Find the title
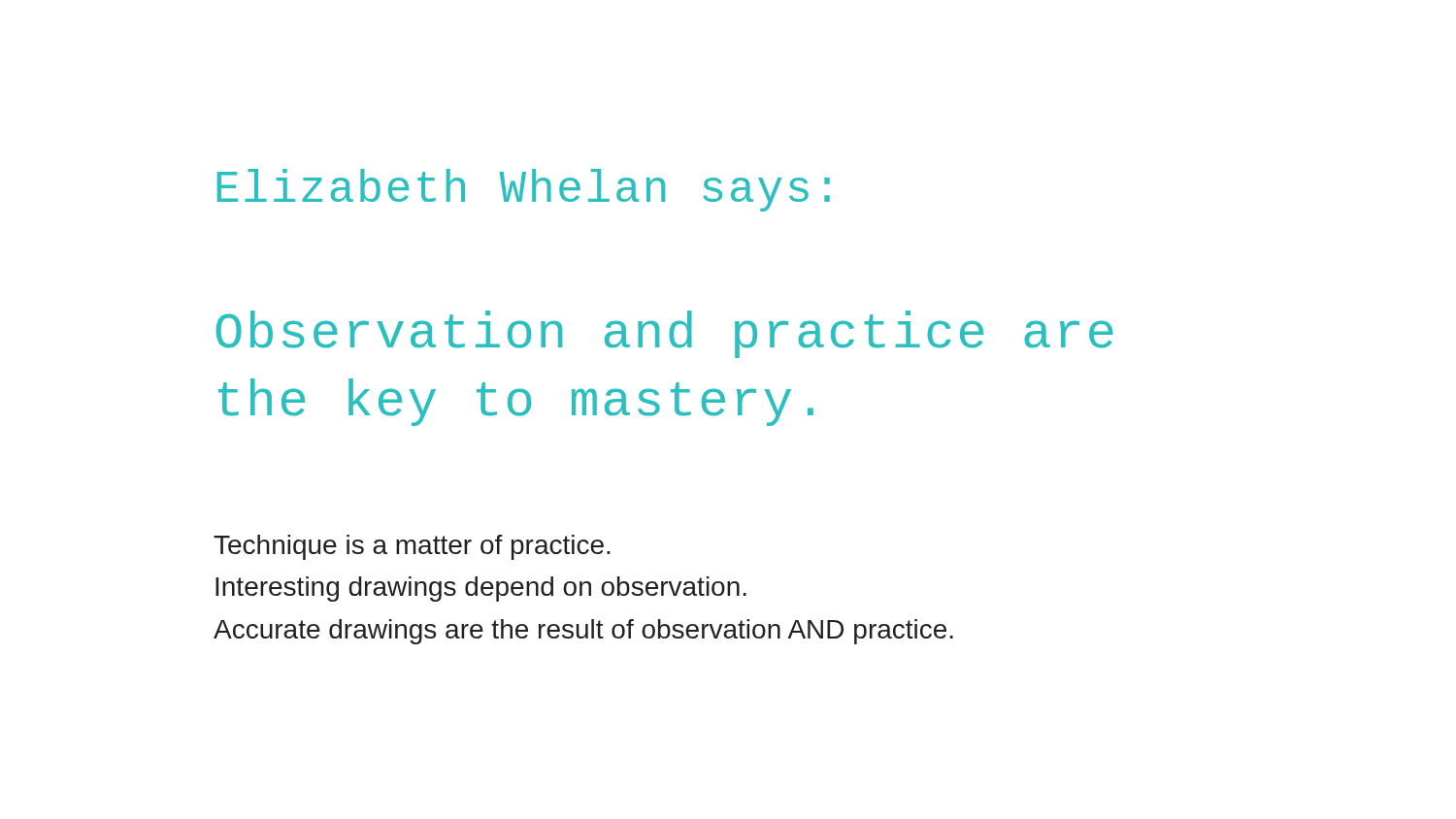The image size is (1456, 819). pos(528,190)
